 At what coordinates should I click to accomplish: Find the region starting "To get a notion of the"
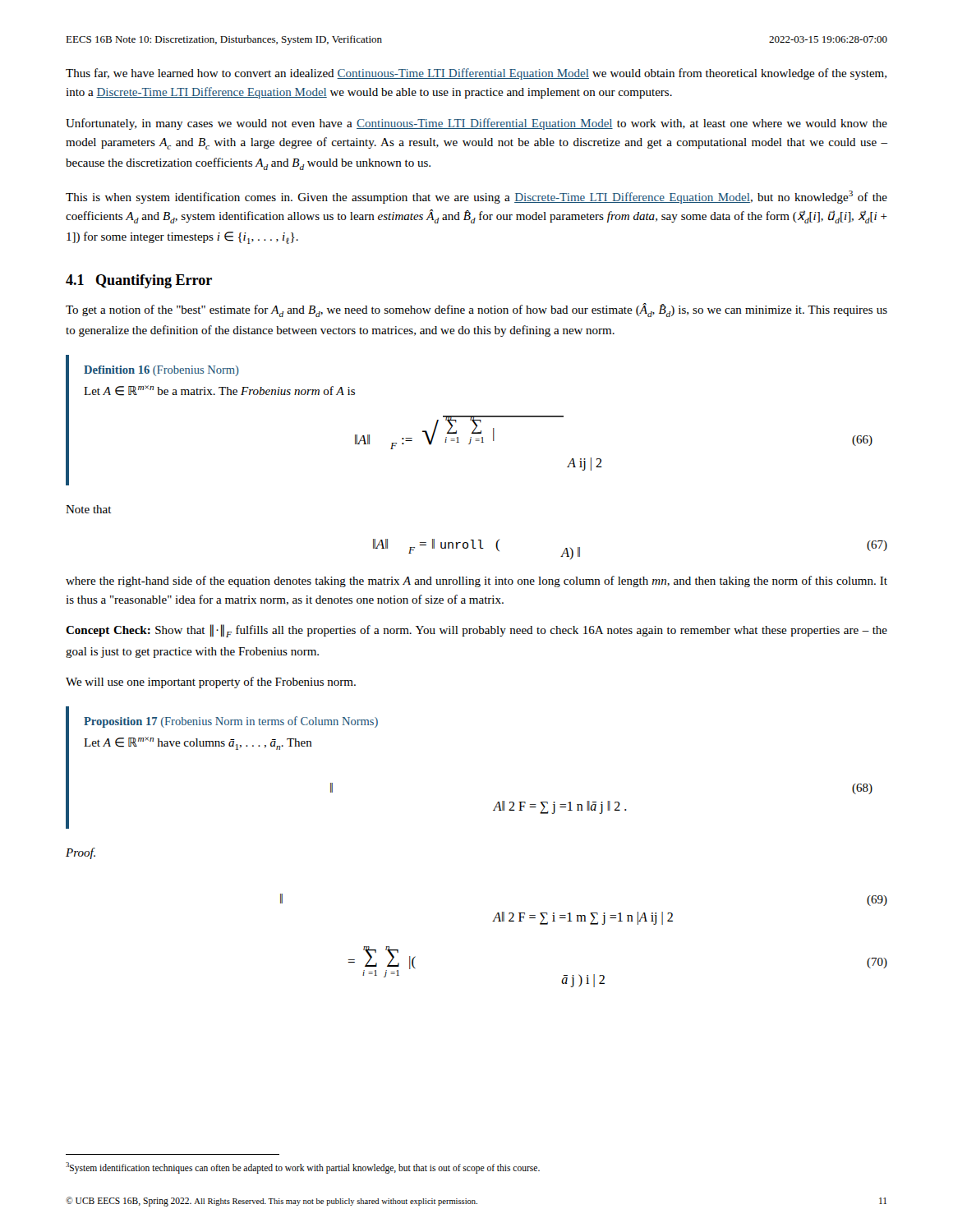[x=476, y=320]
